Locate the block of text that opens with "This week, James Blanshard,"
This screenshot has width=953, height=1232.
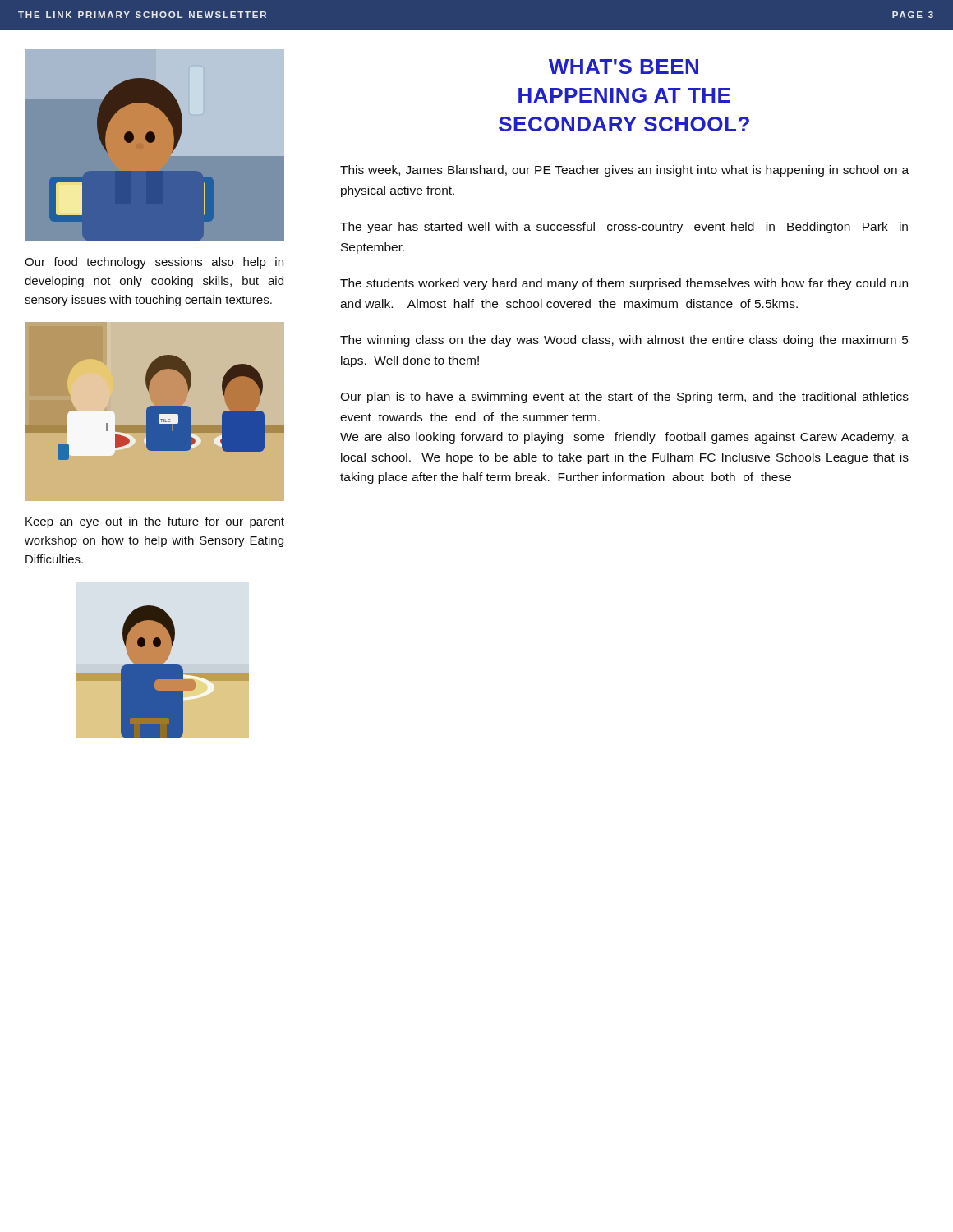pyautogui.click(x=624, y=180)
